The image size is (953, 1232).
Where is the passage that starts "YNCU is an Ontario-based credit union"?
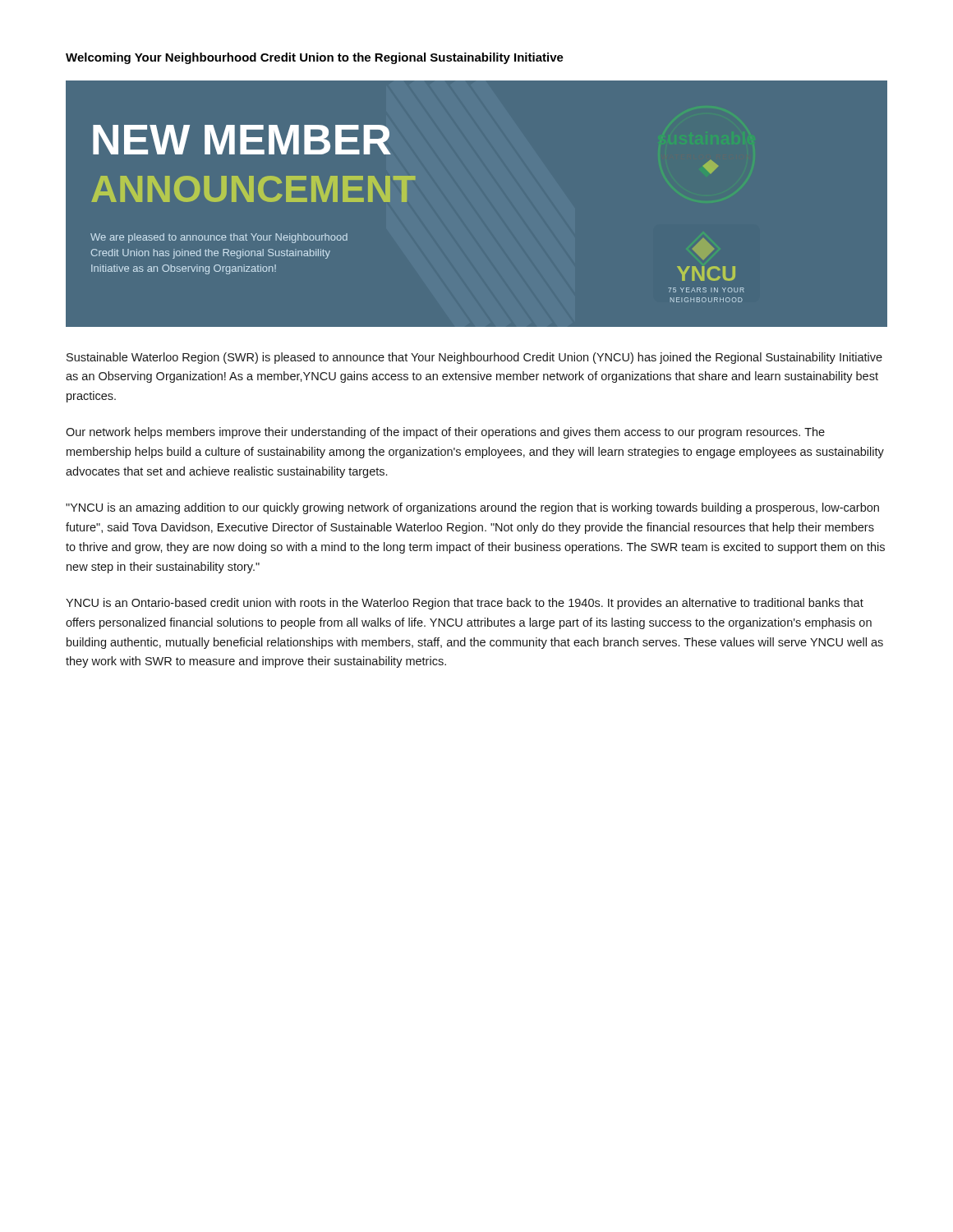(x=475, y=632)
